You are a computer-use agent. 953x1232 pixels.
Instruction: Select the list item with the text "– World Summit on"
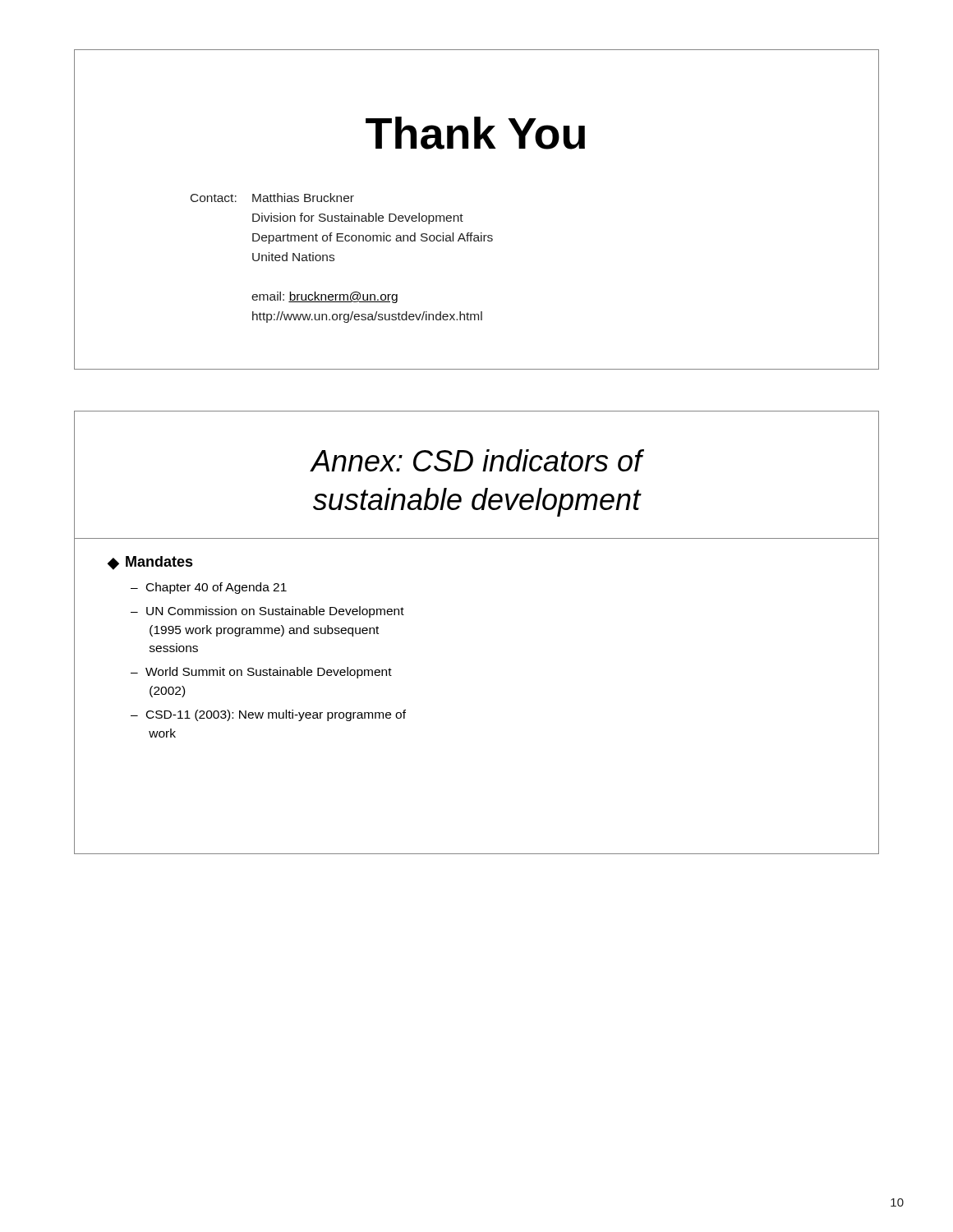(261, 680)
